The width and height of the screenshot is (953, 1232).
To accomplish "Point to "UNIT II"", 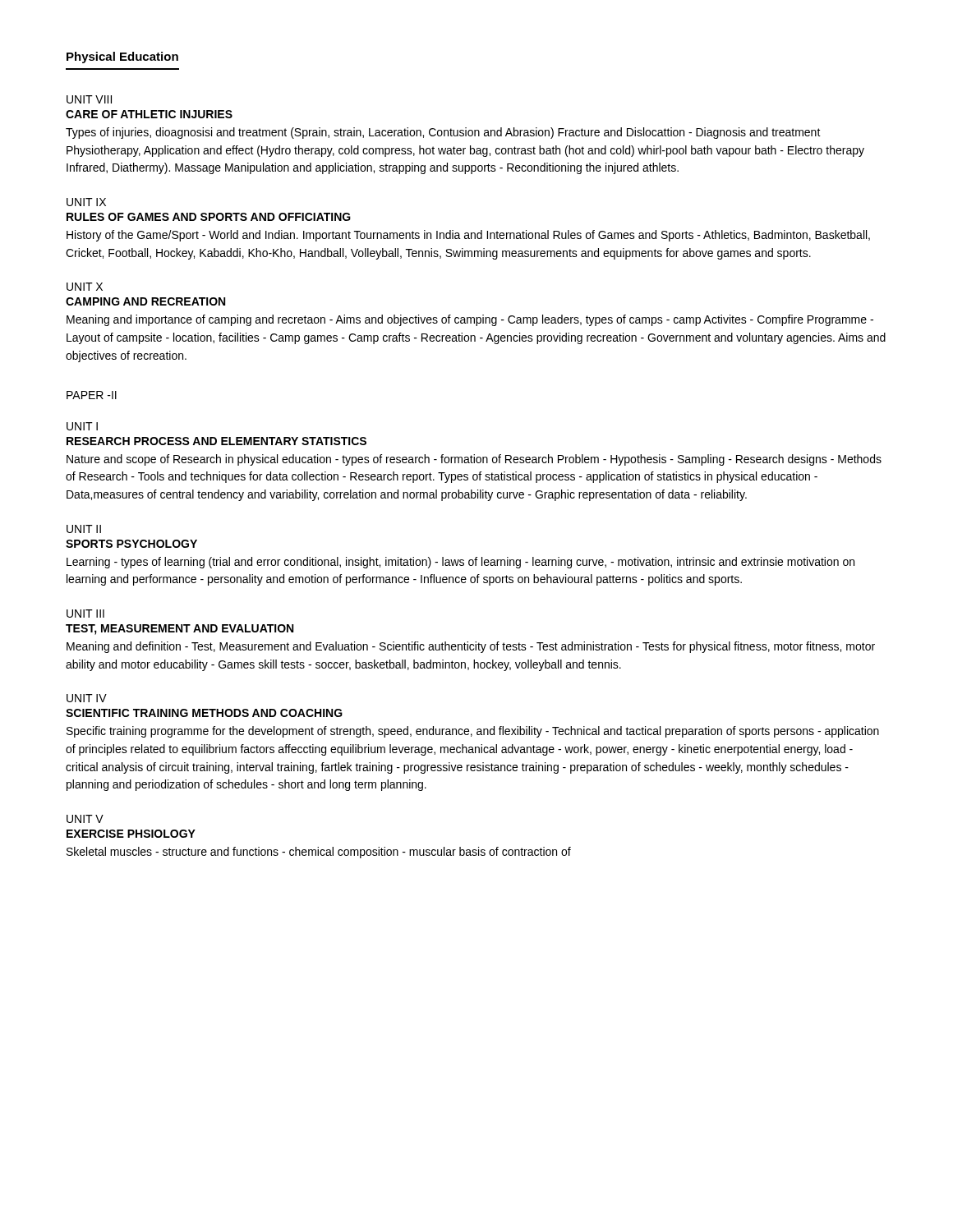I will (x=84, y=529).
